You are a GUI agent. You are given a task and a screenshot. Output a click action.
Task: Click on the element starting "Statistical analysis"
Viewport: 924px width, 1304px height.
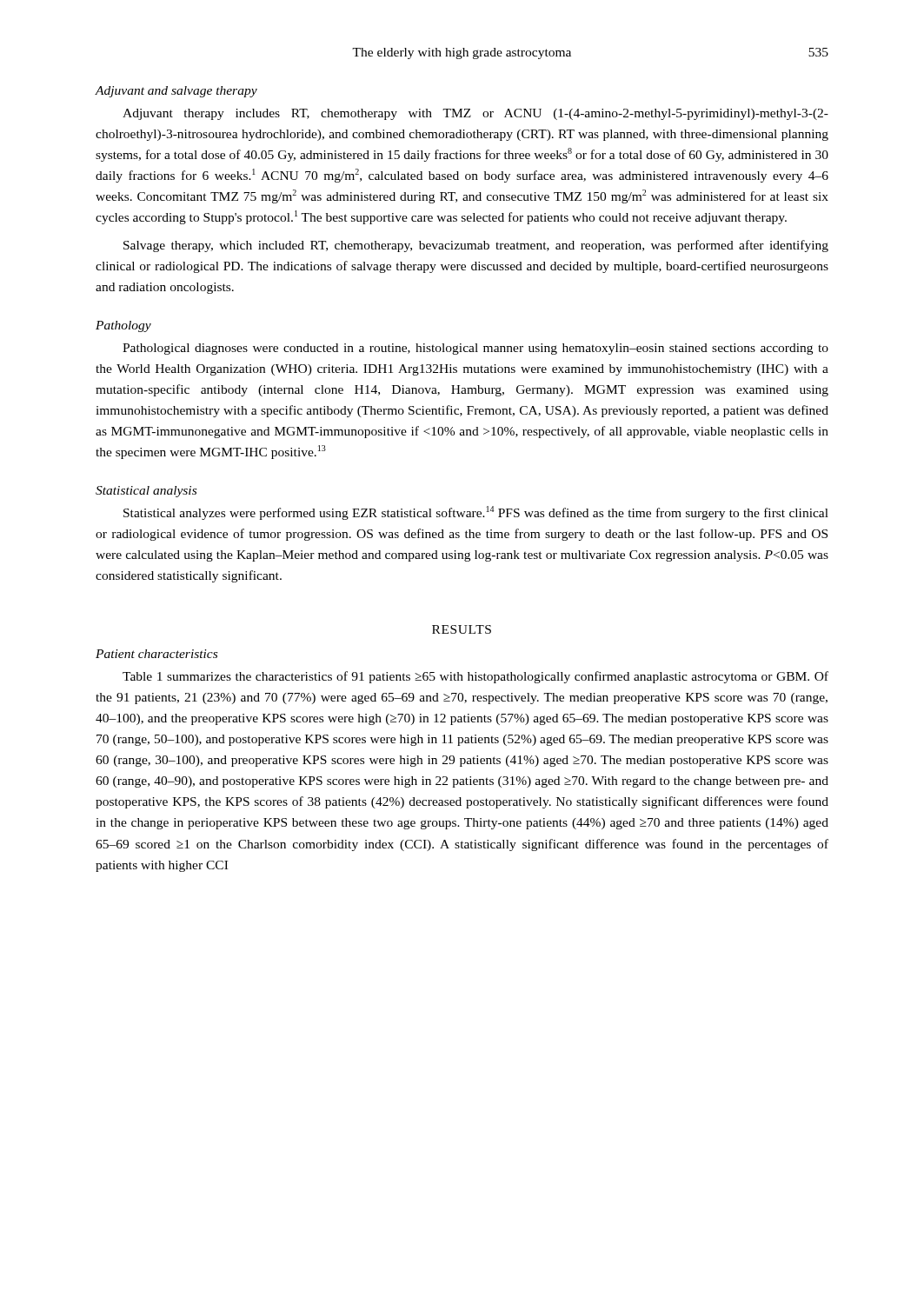click(x=146, y=490)
